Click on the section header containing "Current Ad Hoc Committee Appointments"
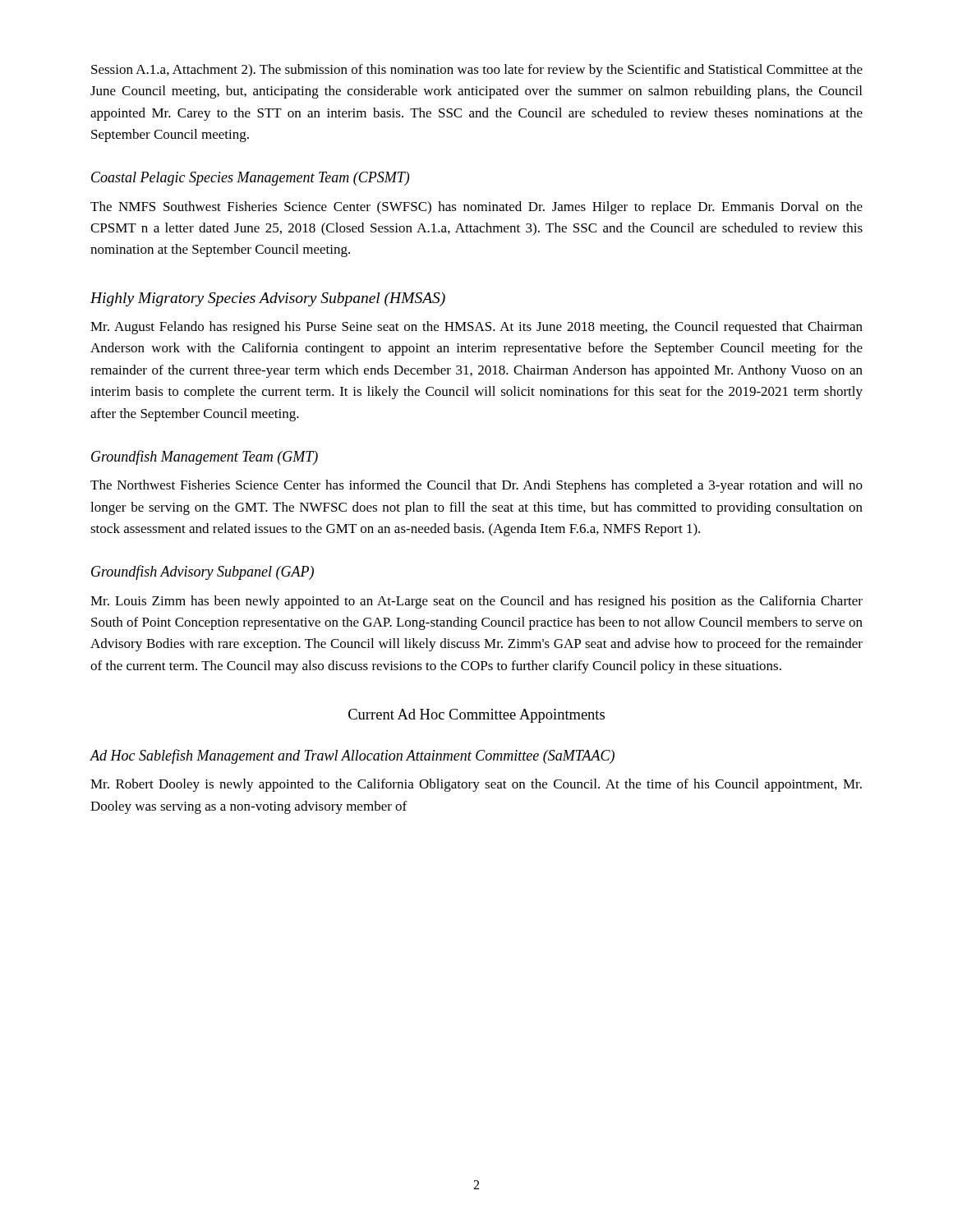Screen dimensions: 1232x953 [x=476, y=715]
